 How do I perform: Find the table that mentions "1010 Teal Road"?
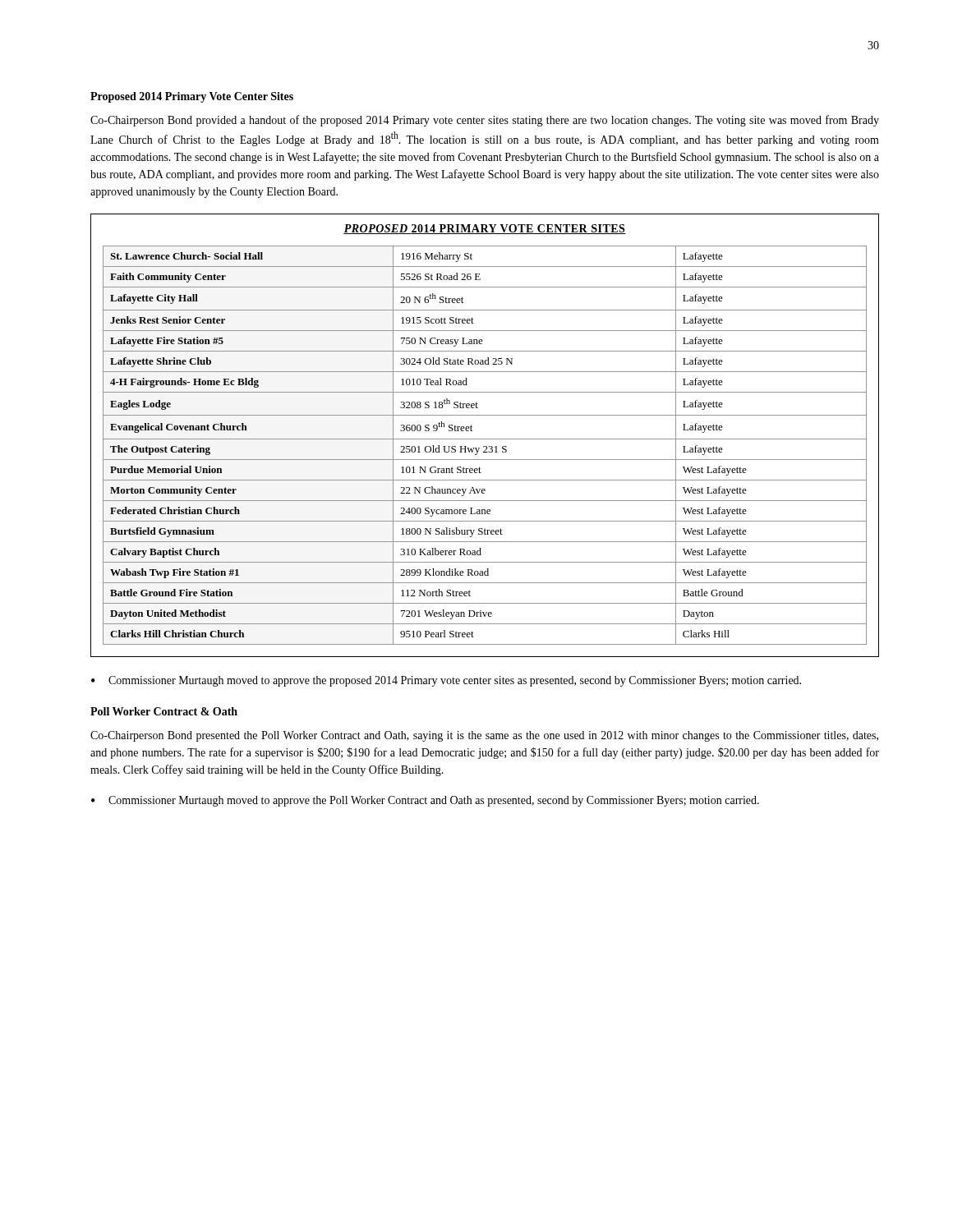[x=485, y=435]
